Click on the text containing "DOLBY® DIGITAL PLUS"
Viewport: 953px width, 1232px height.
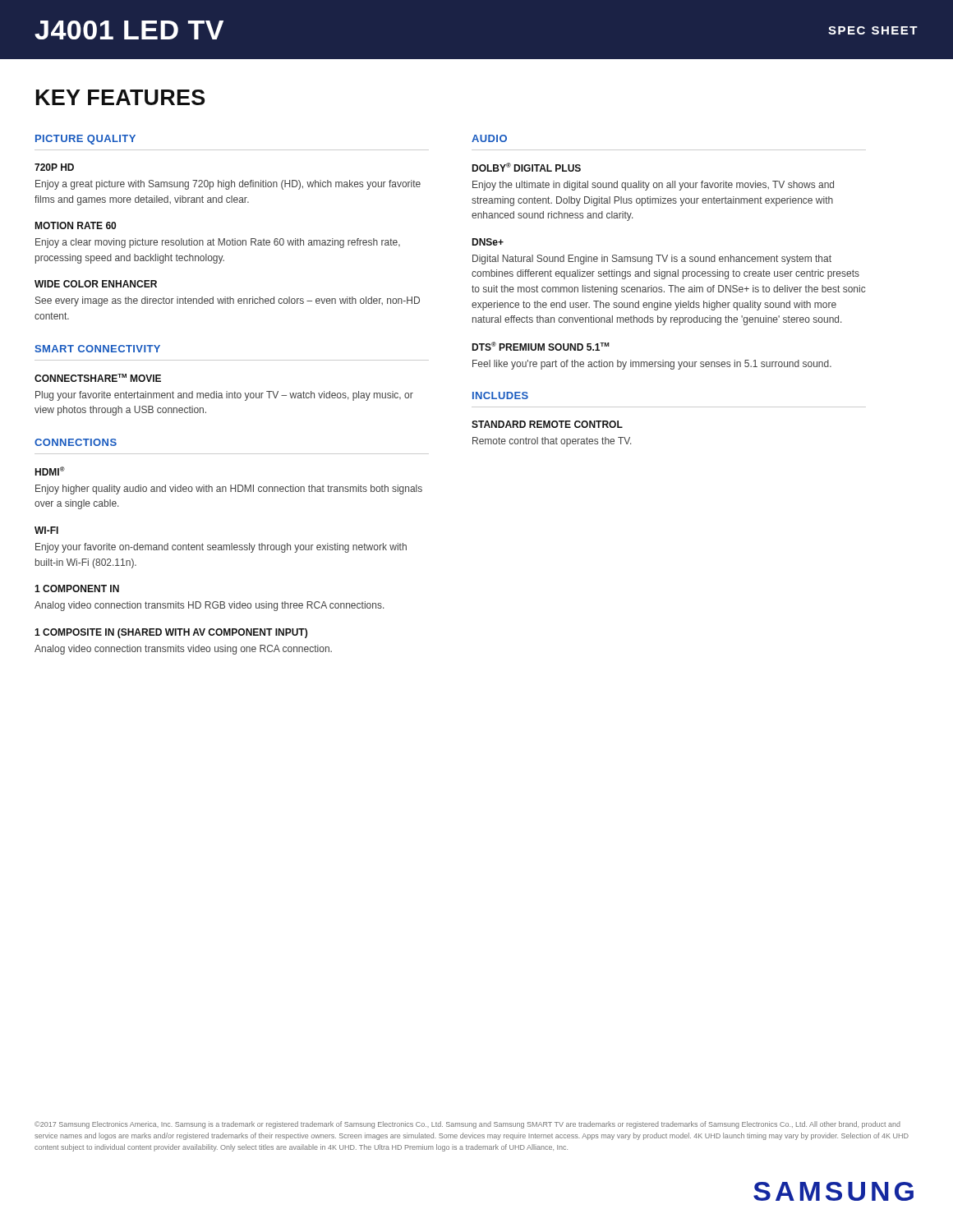526,168
